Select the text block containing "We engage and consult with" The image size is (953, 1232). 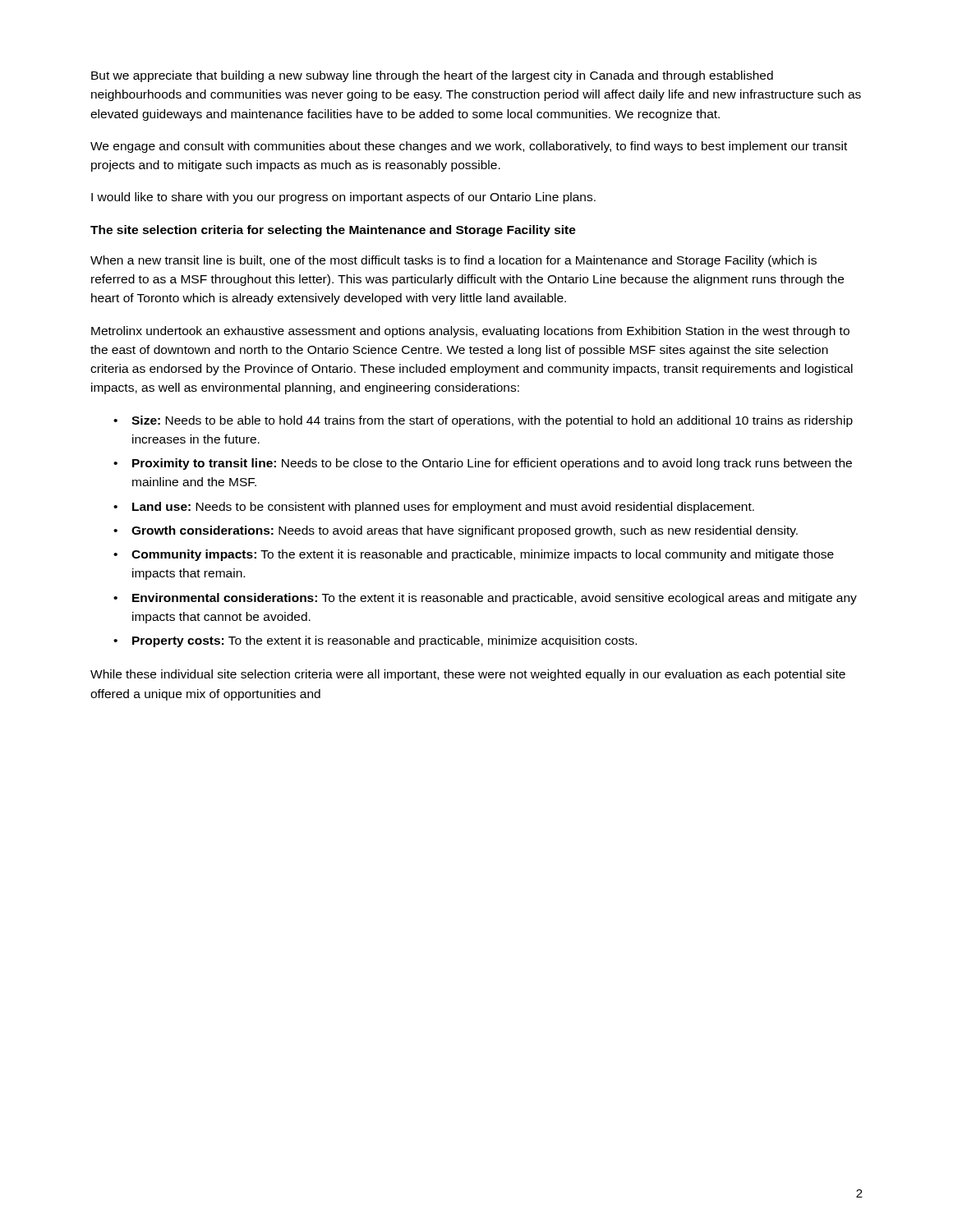[469, 155]
